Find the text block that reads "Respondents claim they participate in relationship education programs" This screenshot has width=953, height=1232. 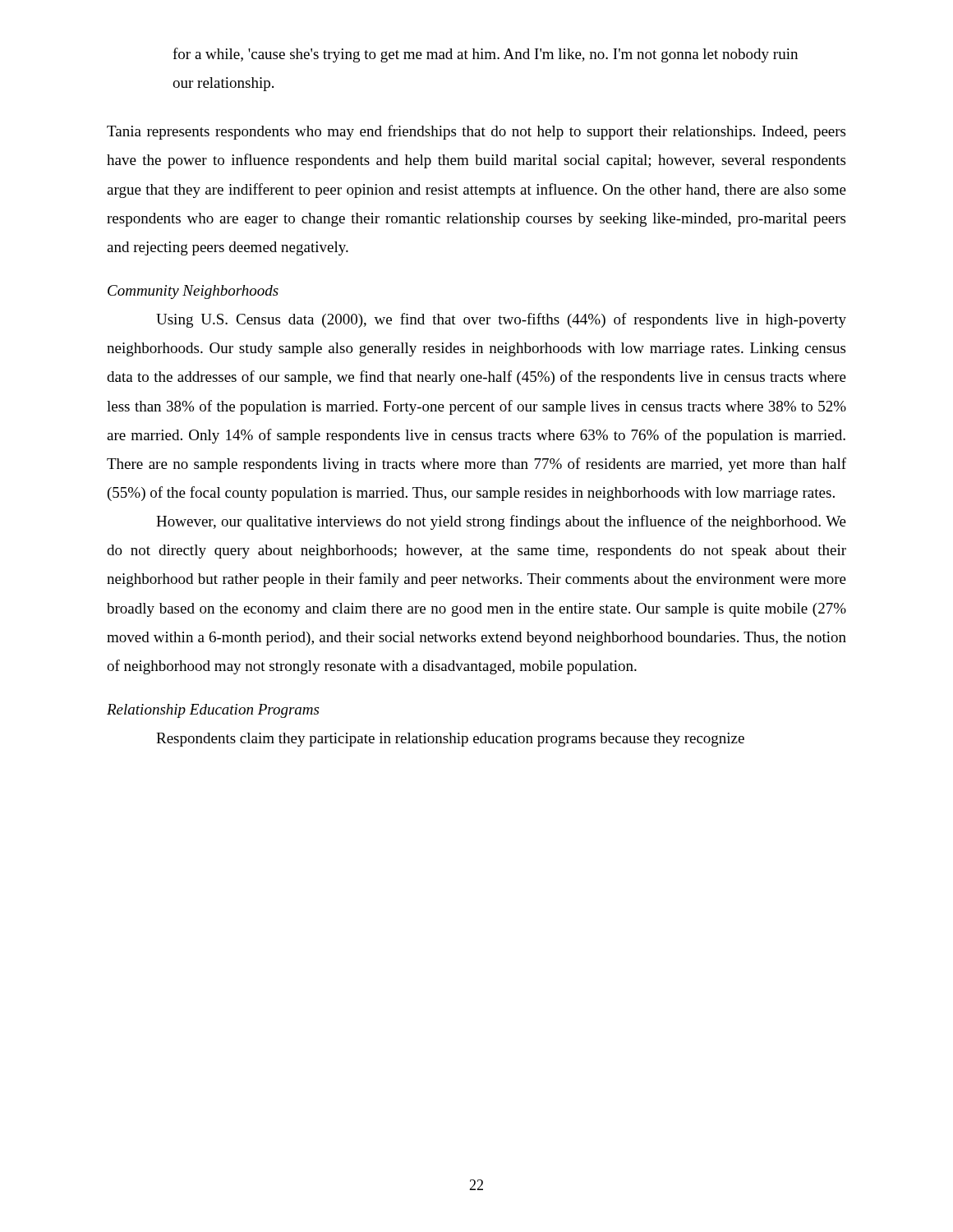(x=476, y=738)
